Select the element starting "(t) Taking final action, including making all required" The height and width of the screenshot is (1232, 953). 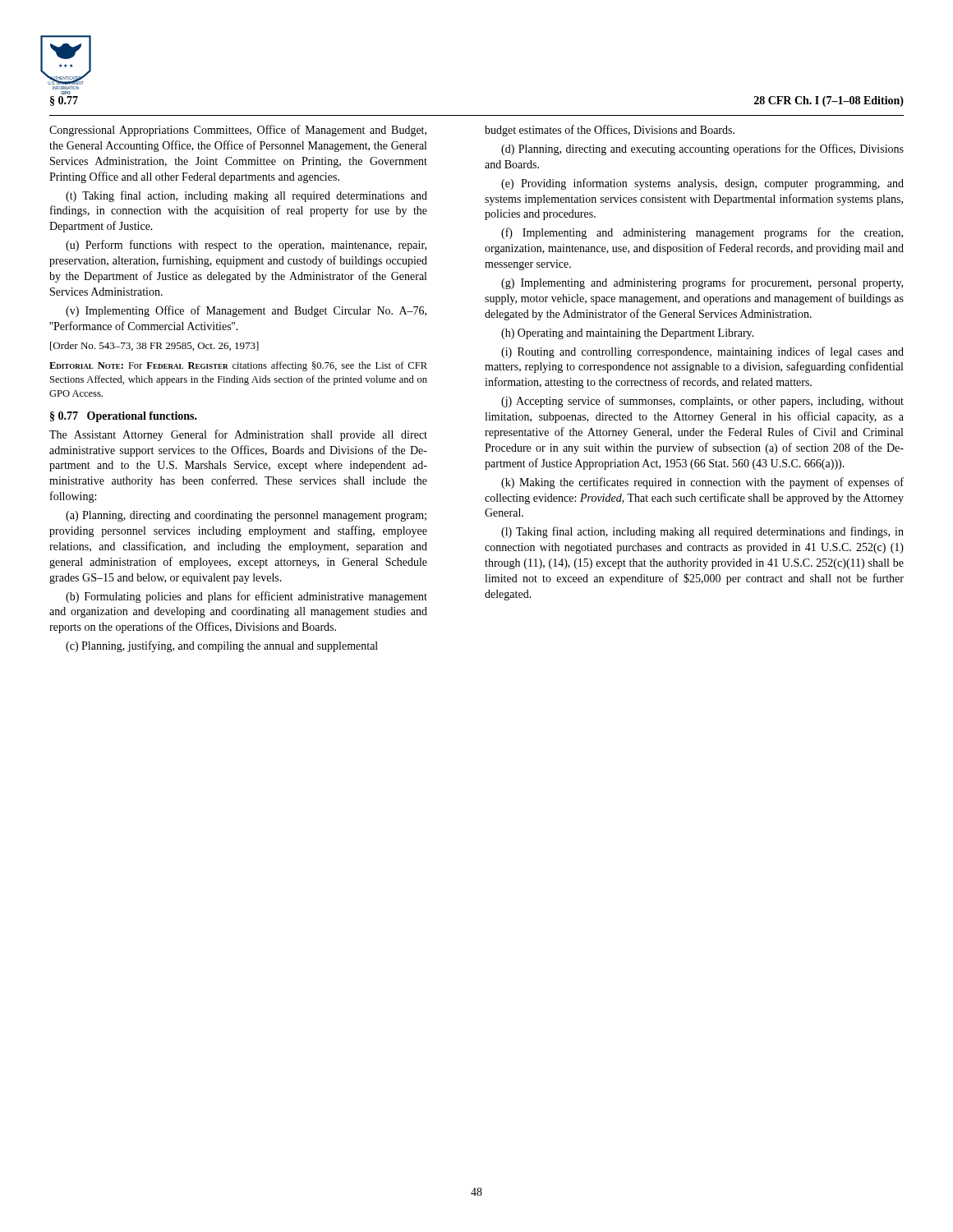[x=238, y=212]
